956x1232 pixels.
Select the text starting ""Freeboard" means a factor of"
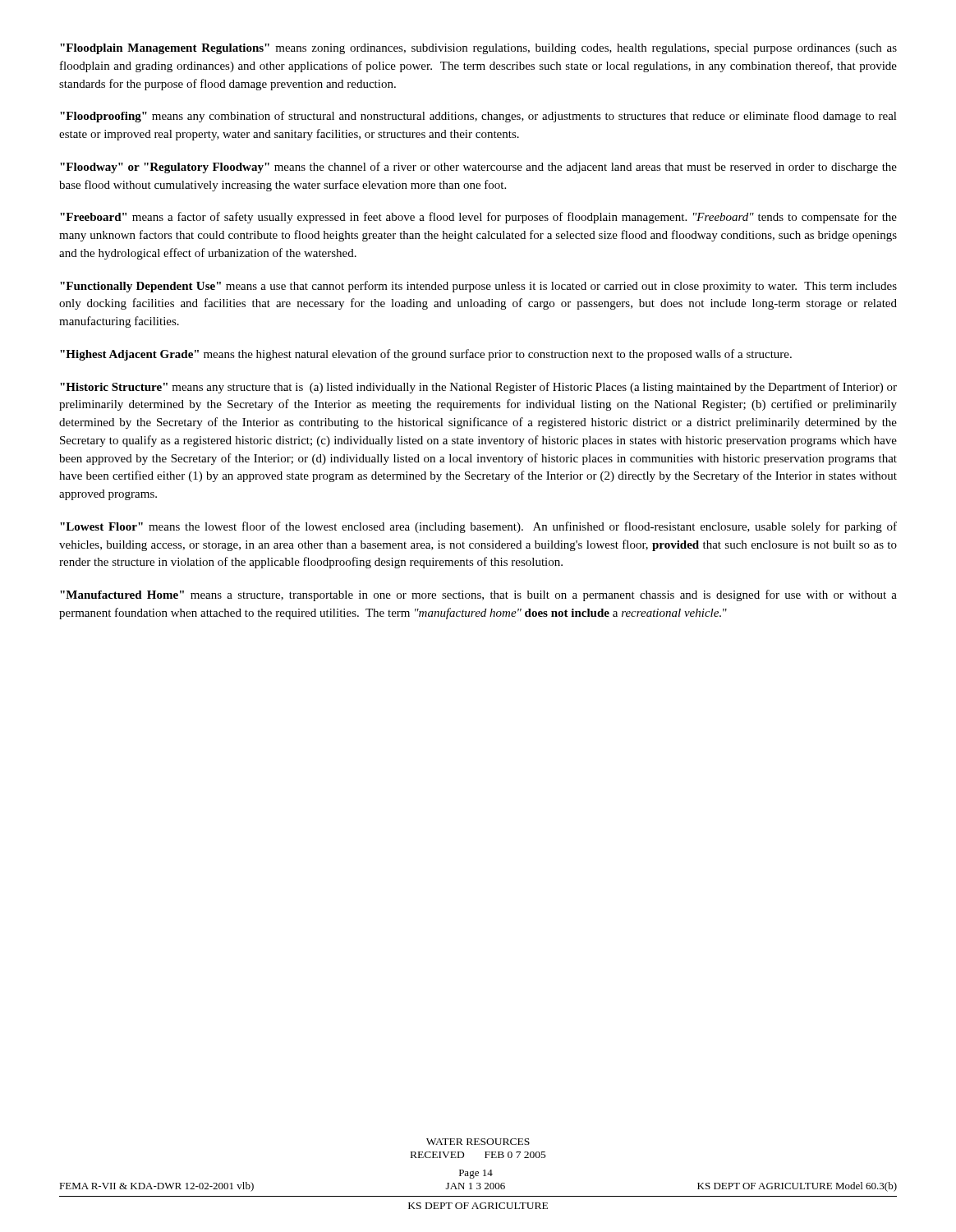[x=478, y=235]
